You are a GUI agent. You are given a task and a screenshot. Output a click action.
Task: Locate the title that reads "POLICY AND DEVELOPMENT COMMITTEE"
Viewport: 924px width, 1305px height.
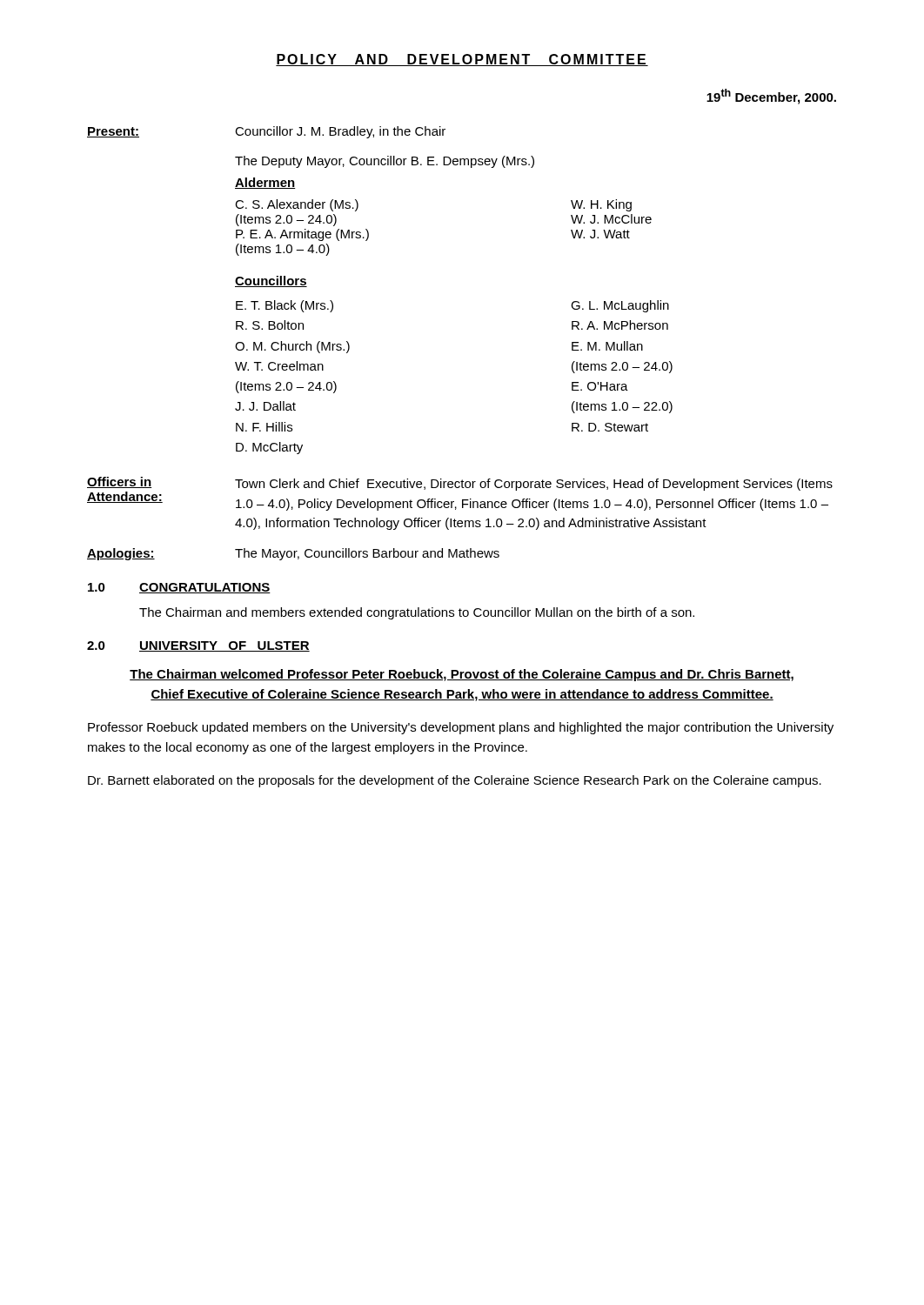pos(462,60)
